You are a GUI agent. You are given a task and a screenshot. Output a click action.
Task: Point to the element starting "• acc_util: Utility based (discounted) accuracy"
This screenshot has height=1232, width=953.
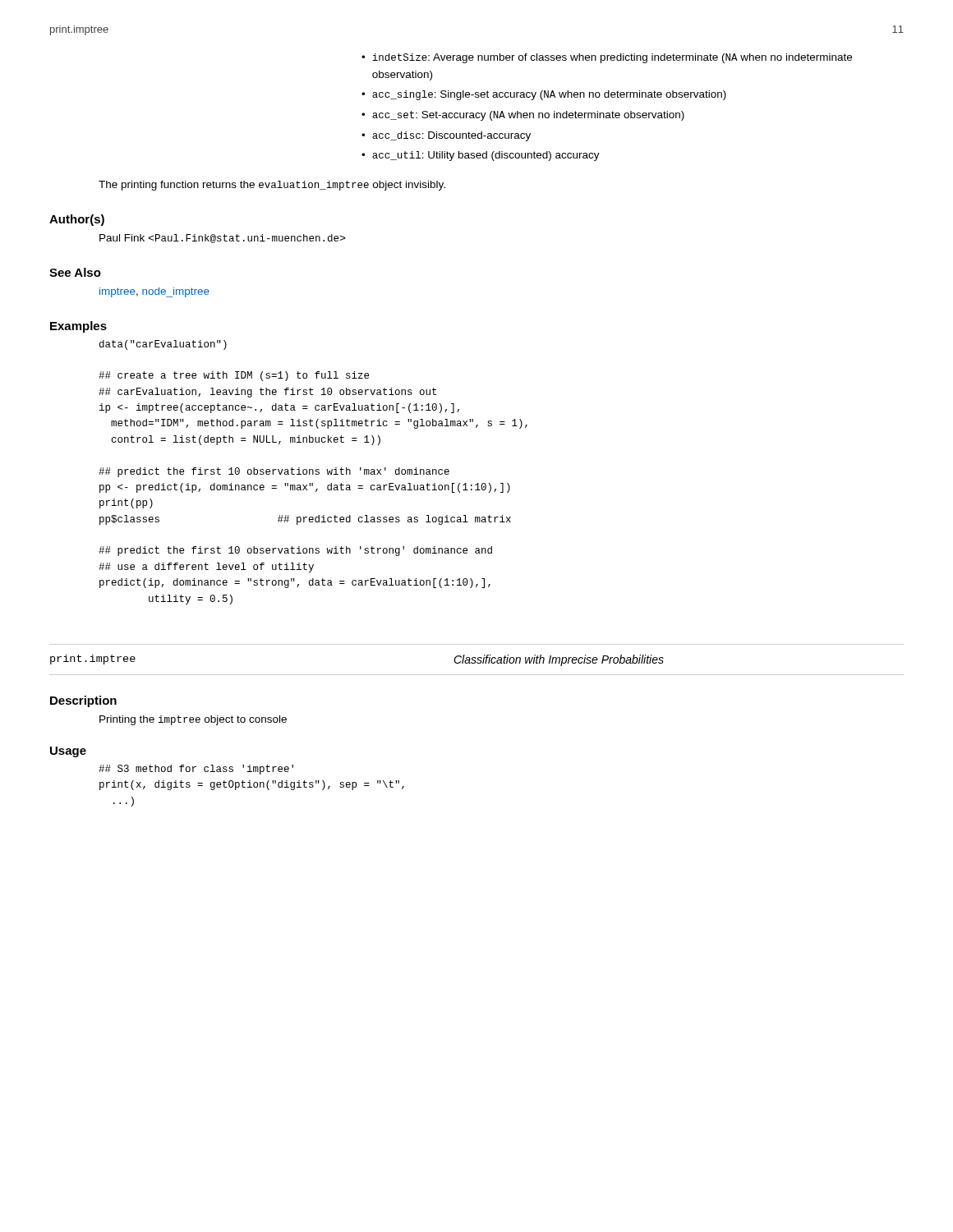481,156
